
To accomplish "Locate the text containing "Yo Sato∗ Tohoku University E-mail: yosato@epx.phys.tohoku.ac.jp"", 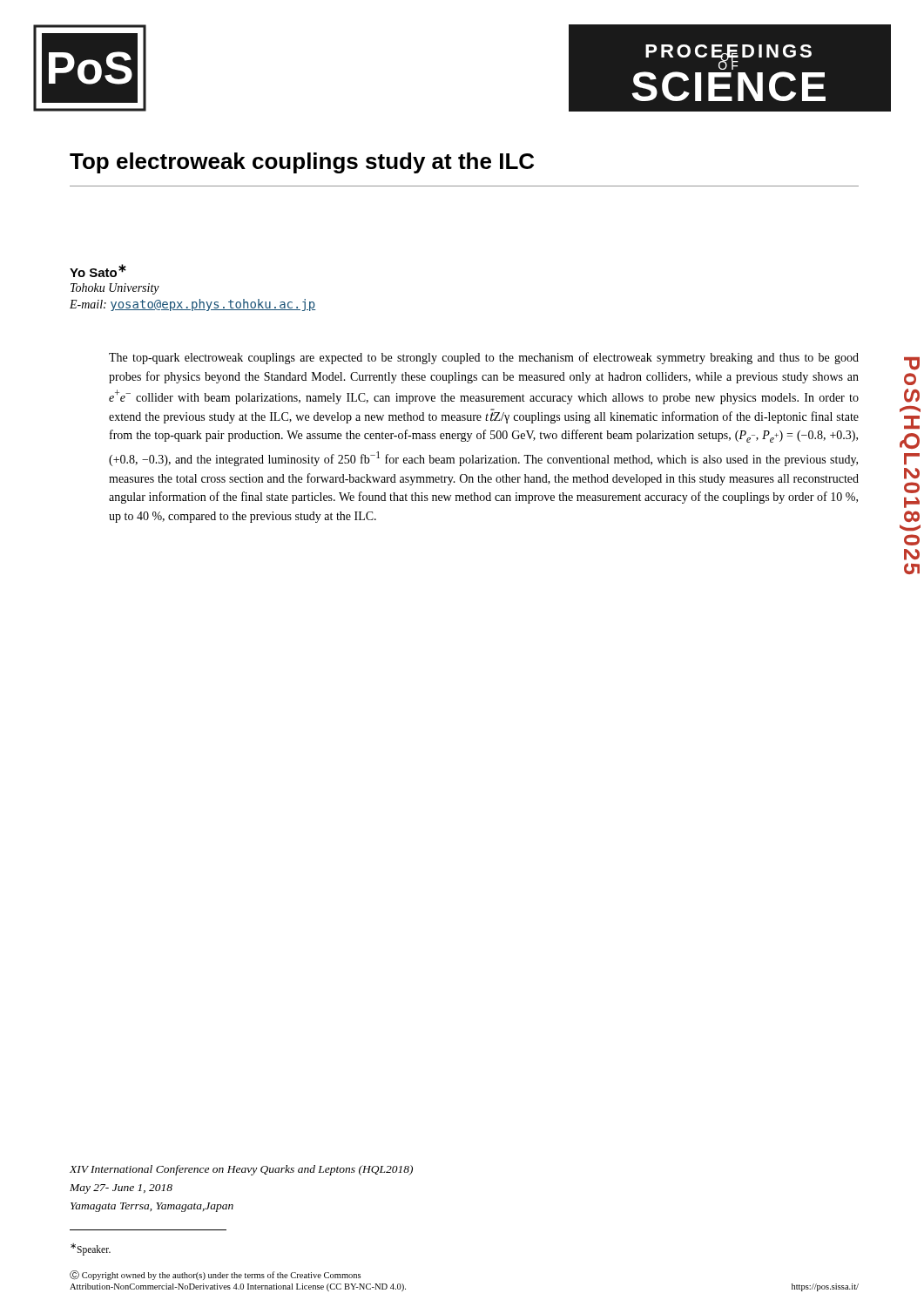I will click(x=98, y=271).
